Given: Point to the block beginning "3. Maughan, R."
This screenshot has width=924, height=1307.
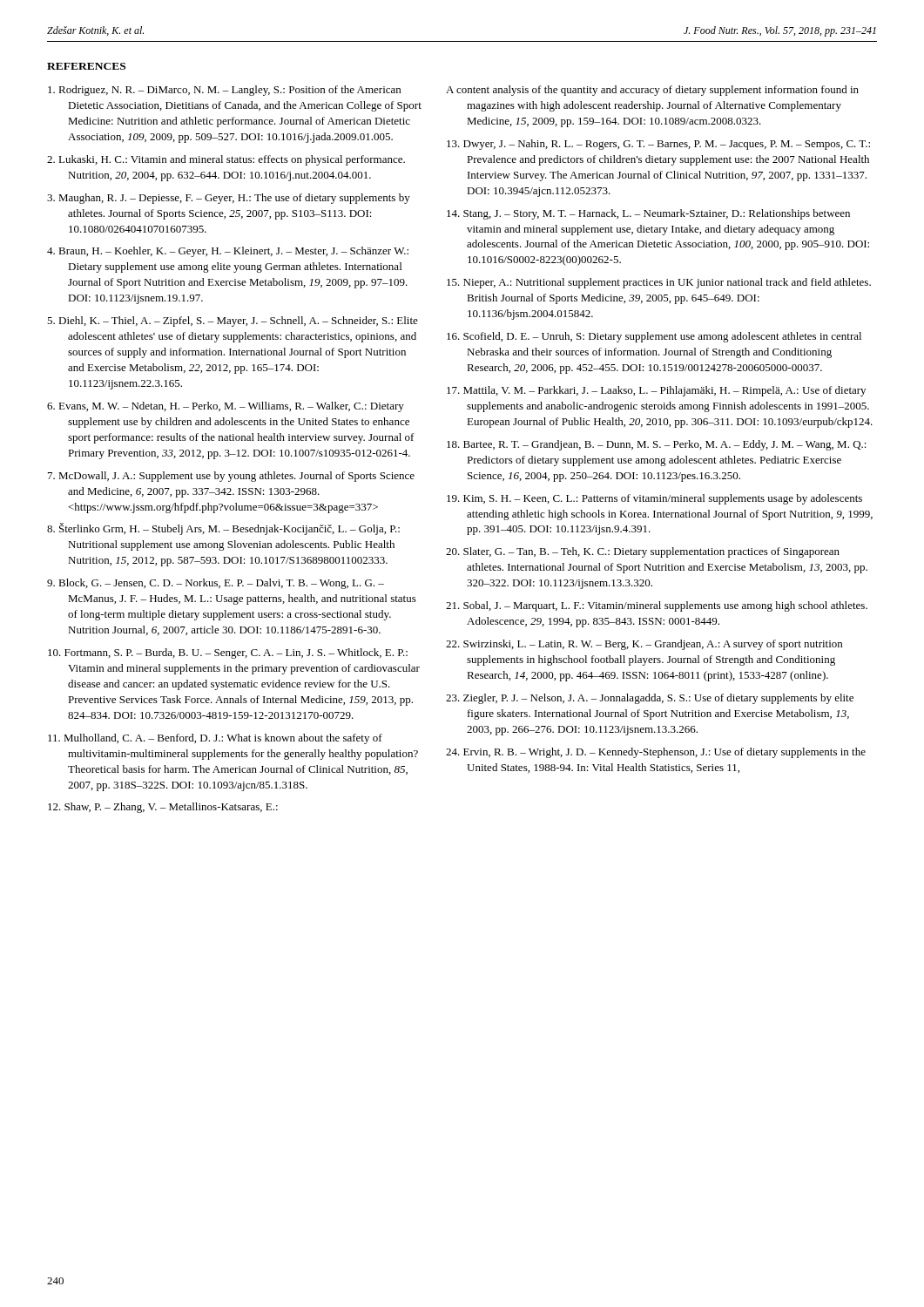Looking at the screenshot, I should click(228, 213).
